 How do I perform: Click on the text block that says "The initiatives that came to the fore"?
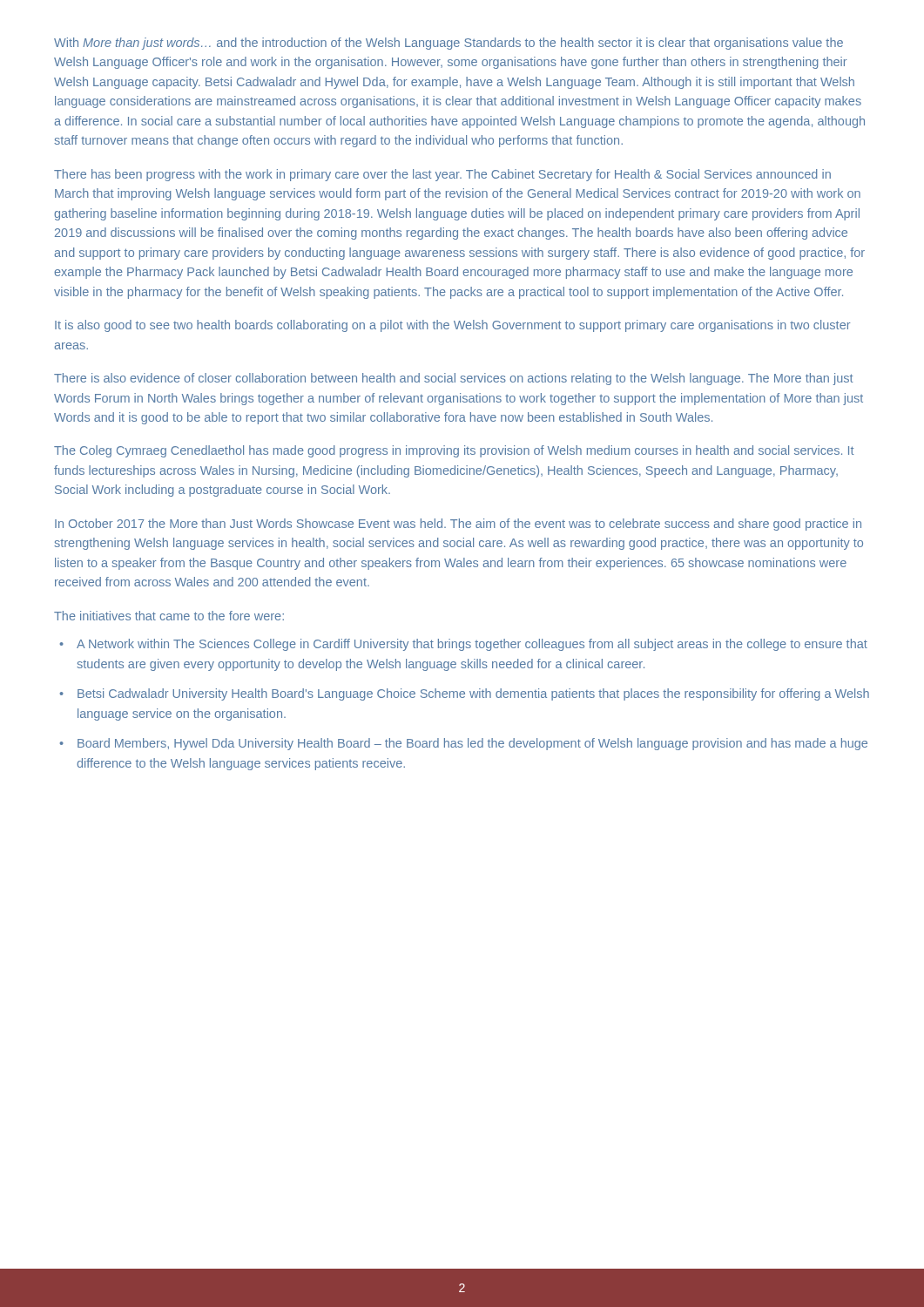point(169,616)
